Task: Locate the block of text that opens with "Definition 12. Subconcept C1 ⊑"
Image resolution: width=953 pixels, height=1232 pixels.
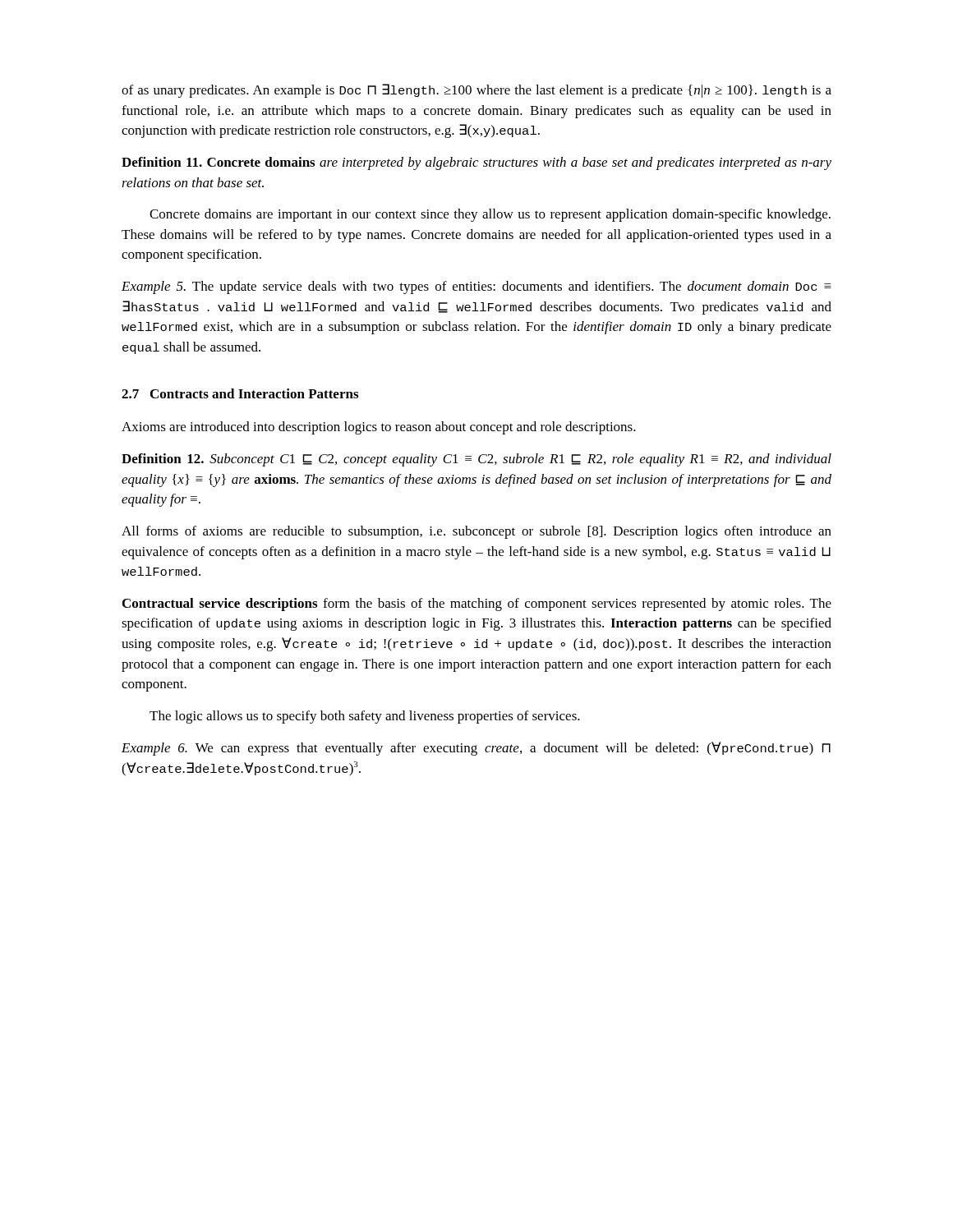Action: click(476, 479)
